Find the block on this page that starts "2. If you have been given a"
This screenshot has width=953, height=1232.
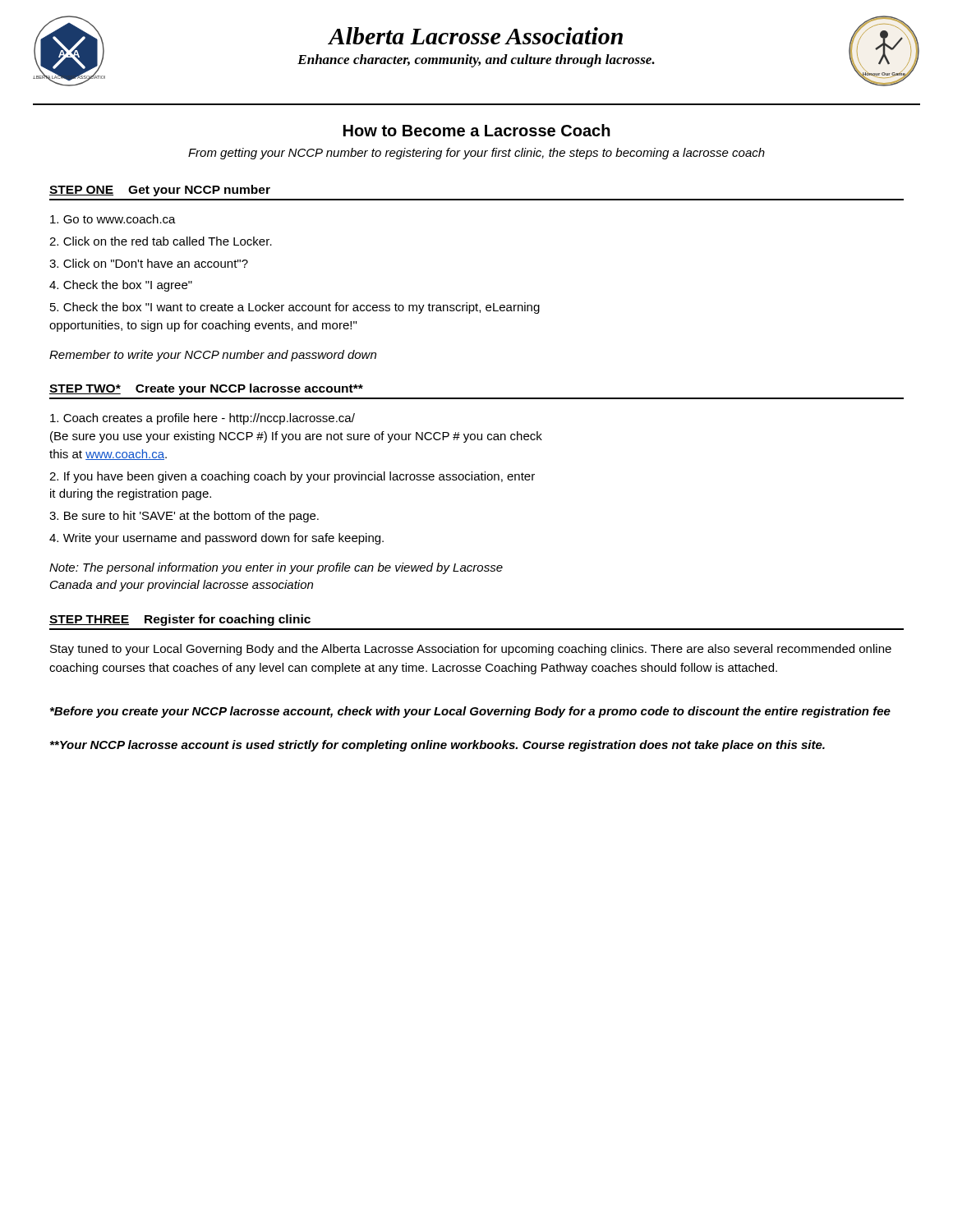[476, 485]
